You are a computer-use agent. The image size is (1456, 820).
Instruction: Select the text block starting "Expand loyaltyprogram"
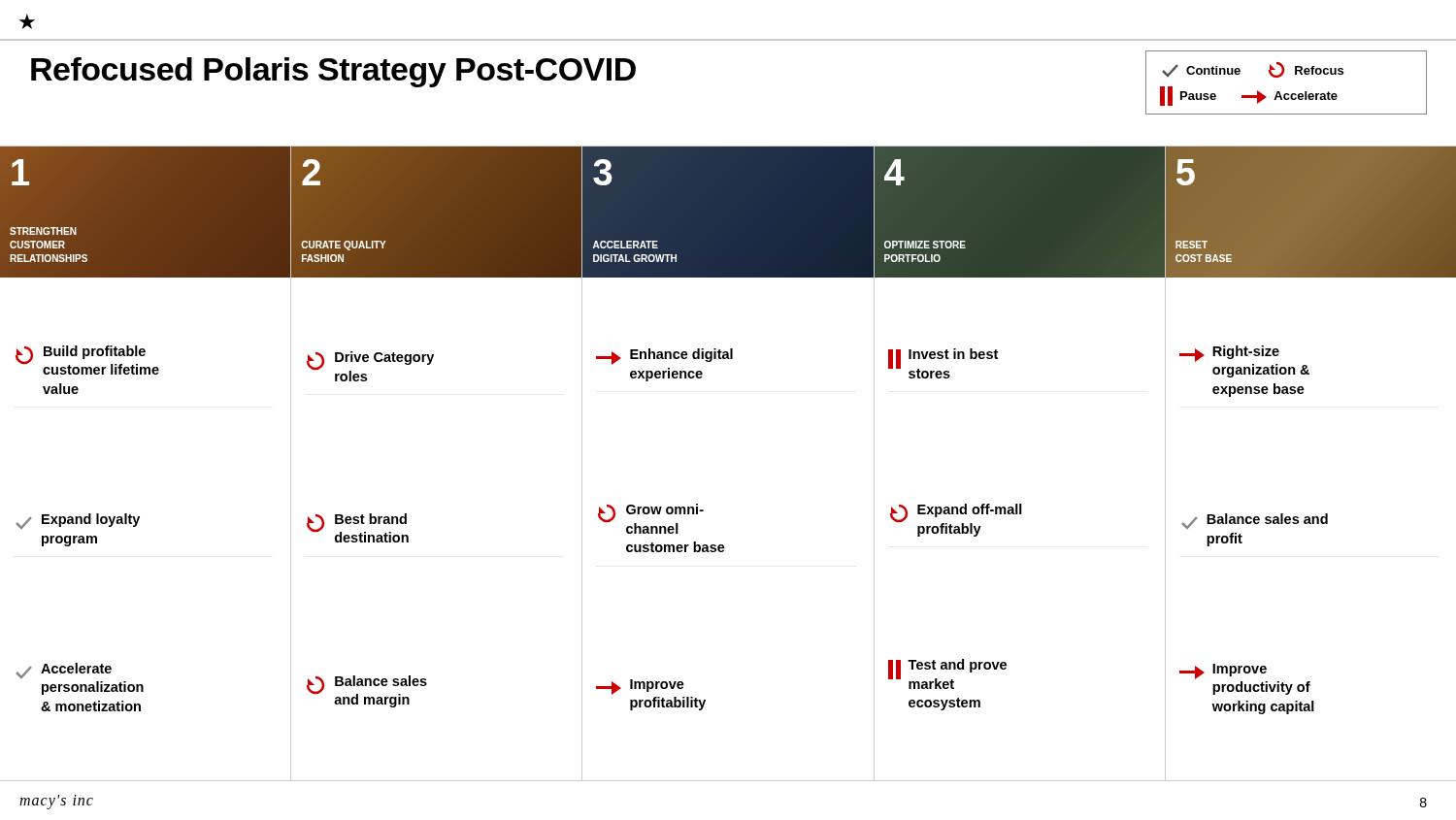pos(77,529)
